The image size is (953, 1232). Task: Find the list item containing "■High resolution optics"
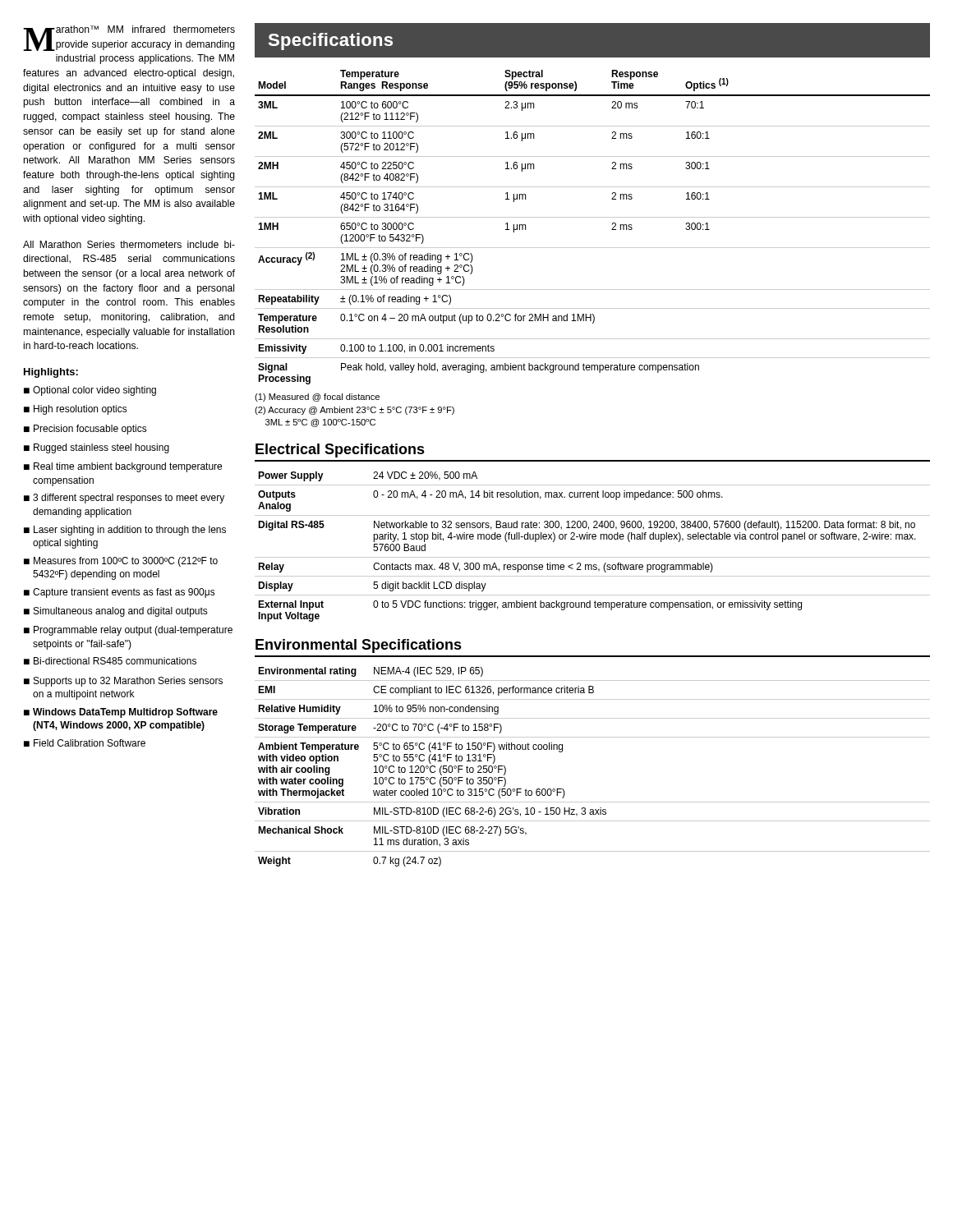pyautogui.click(x=129, y=410)
